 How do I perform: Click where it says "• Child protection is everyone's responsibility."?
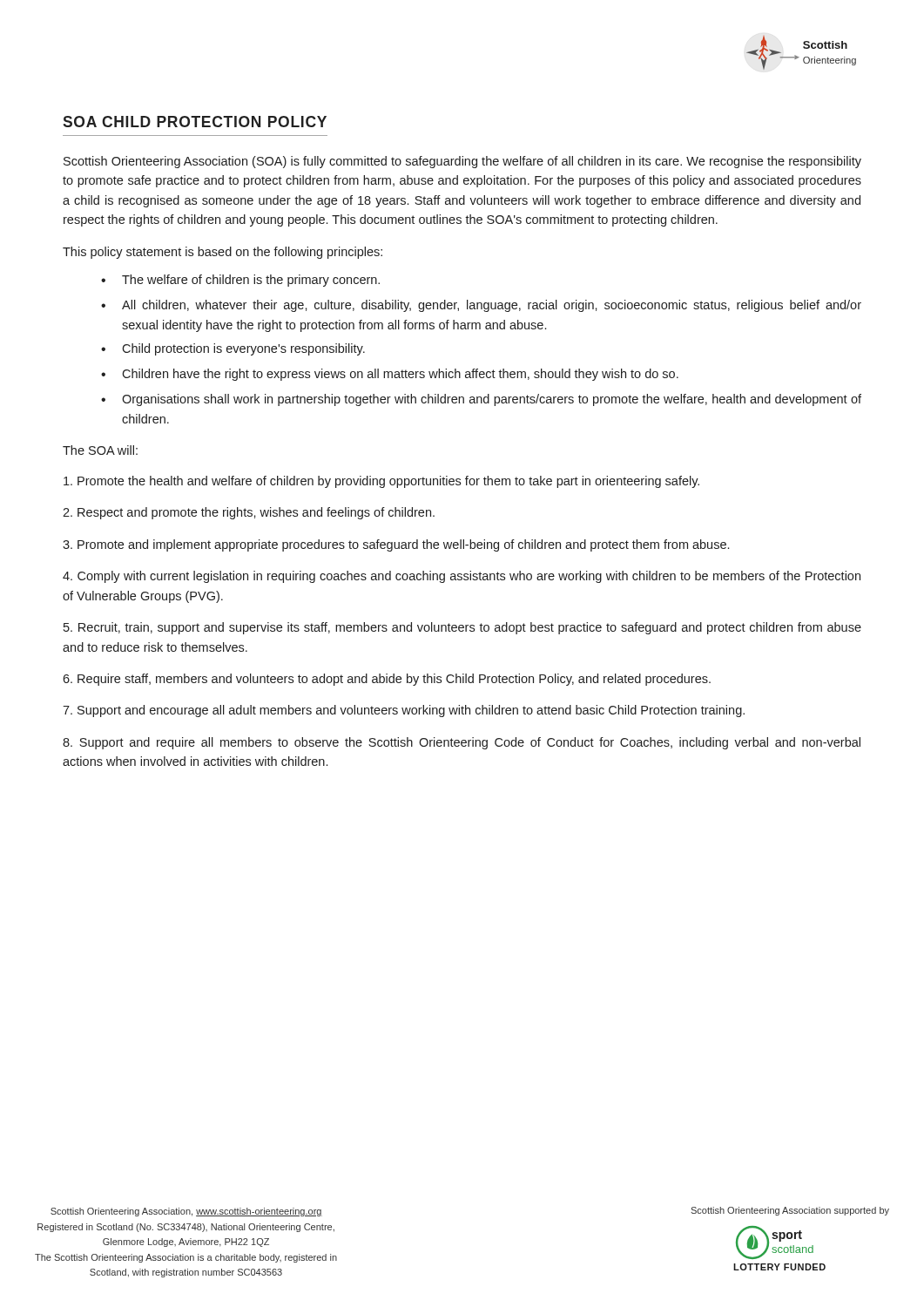click(233, 350)
